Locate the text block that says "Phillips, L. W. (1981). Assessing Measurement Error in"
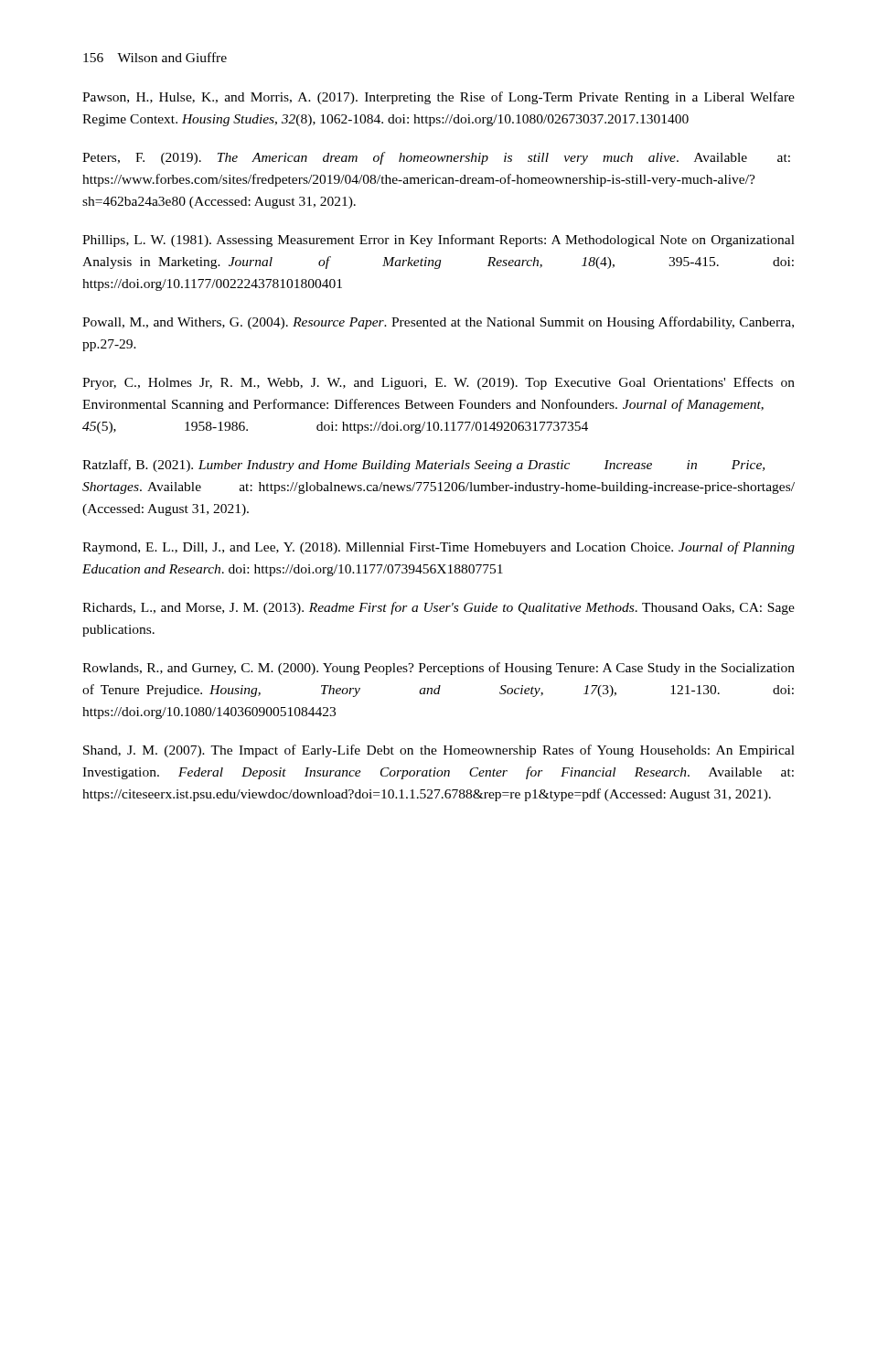Screen dimensions: 1372x877 pos(438,261)
